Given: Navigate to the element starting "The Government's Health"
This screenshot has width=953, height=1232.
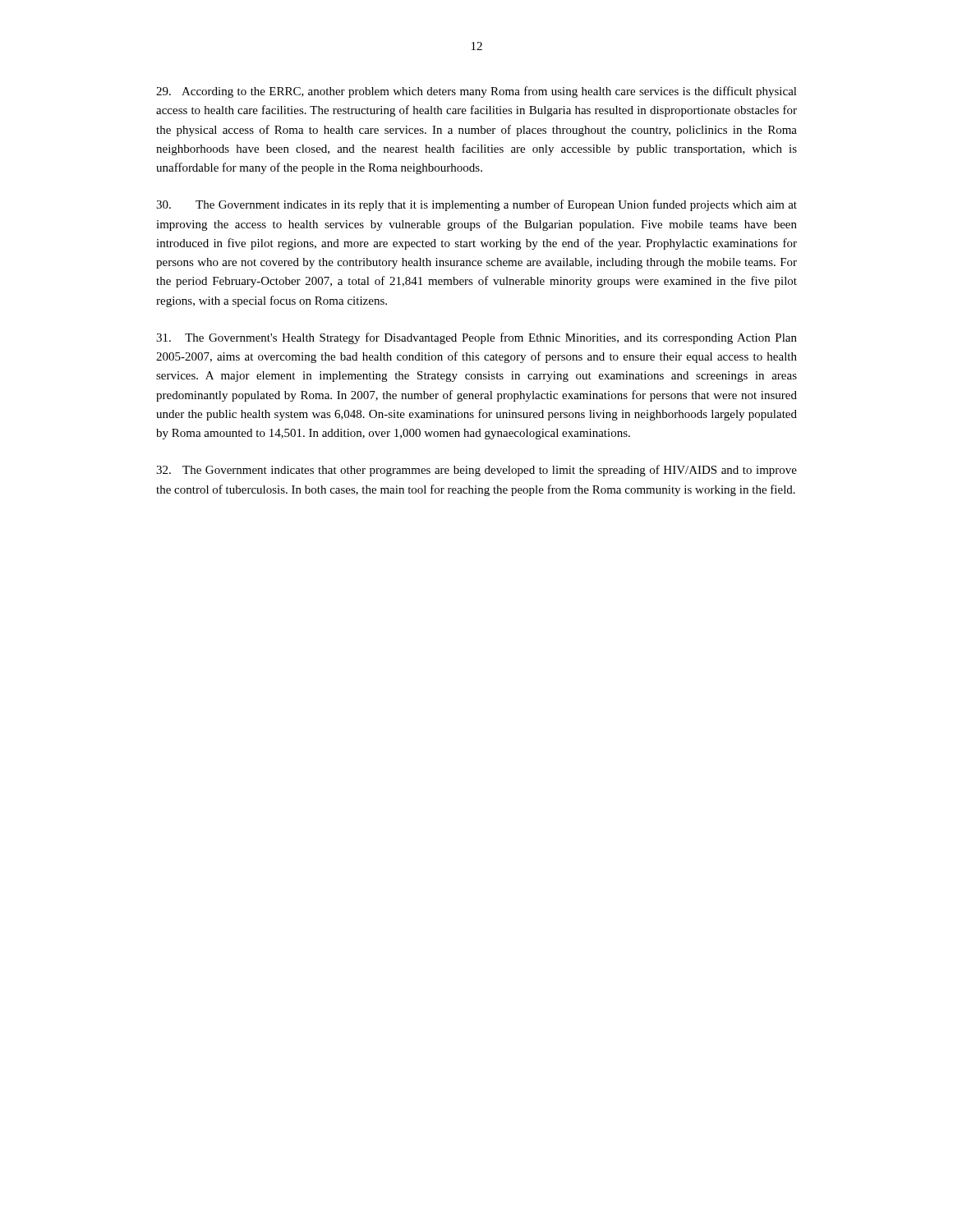Looking at the screenshot, I should pos(476,385).
